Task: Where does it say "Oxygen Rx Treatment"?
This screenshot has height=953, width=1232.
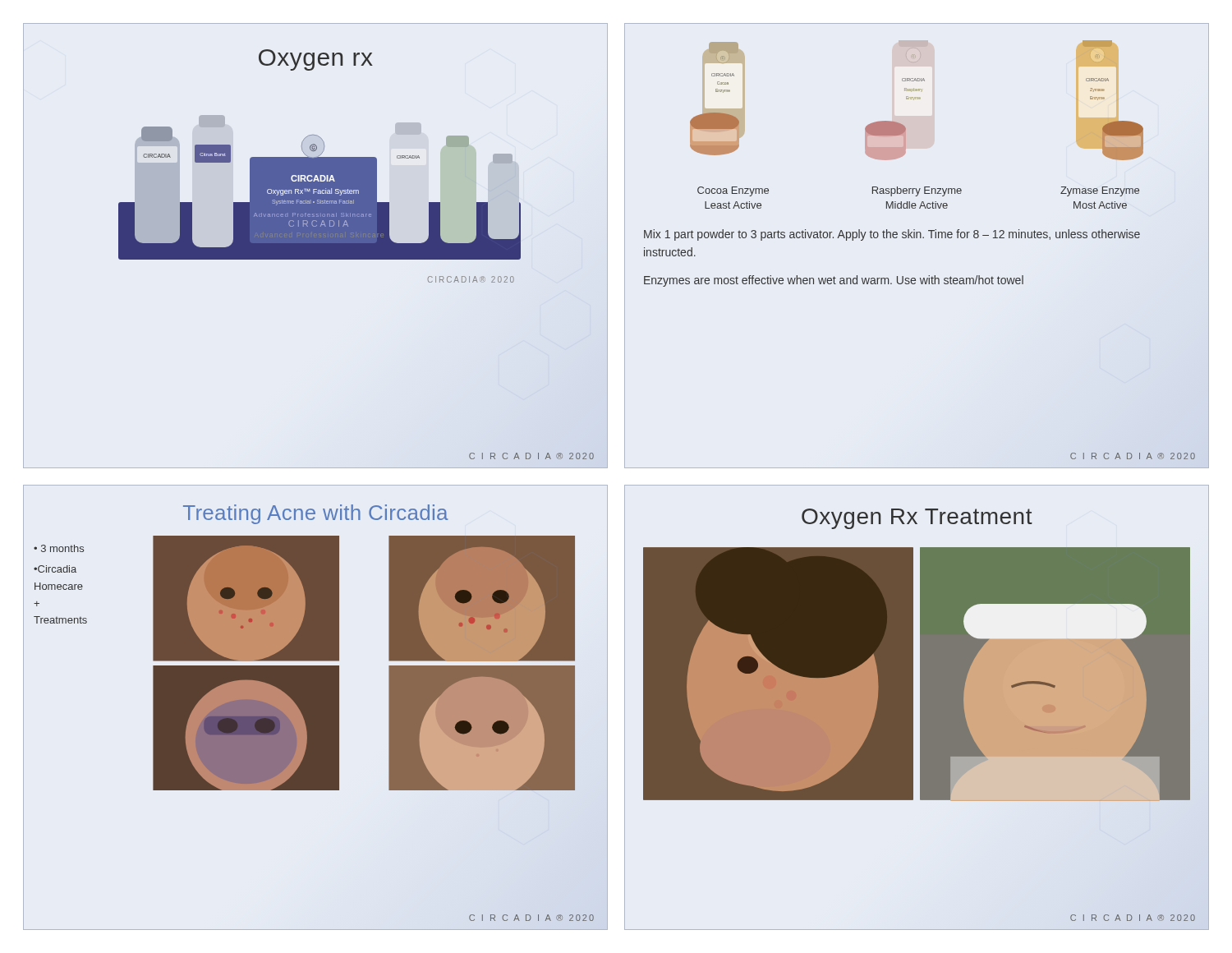Action: pos(917,516)
